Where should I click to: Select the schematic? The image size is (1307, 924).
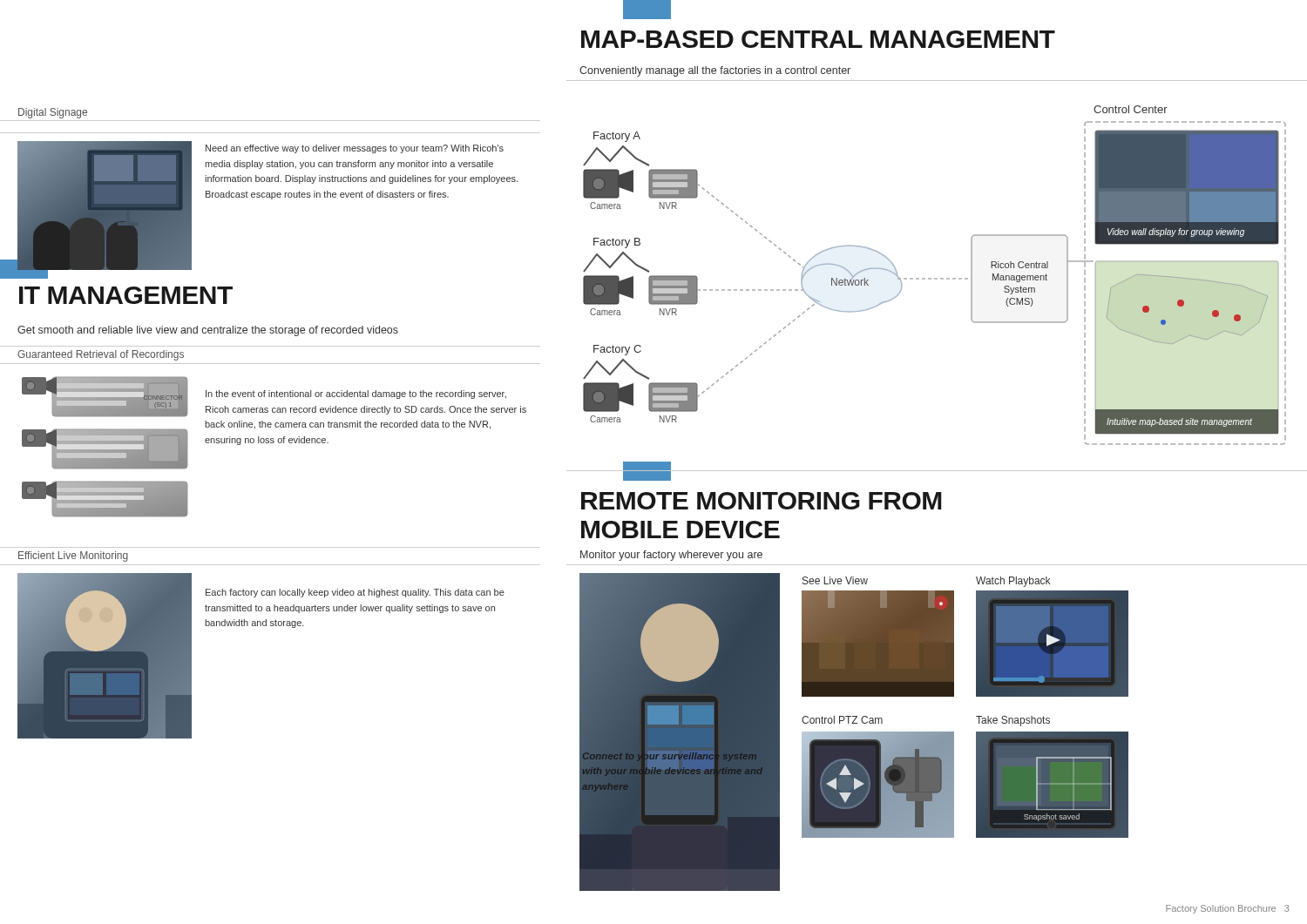point(105,447)
